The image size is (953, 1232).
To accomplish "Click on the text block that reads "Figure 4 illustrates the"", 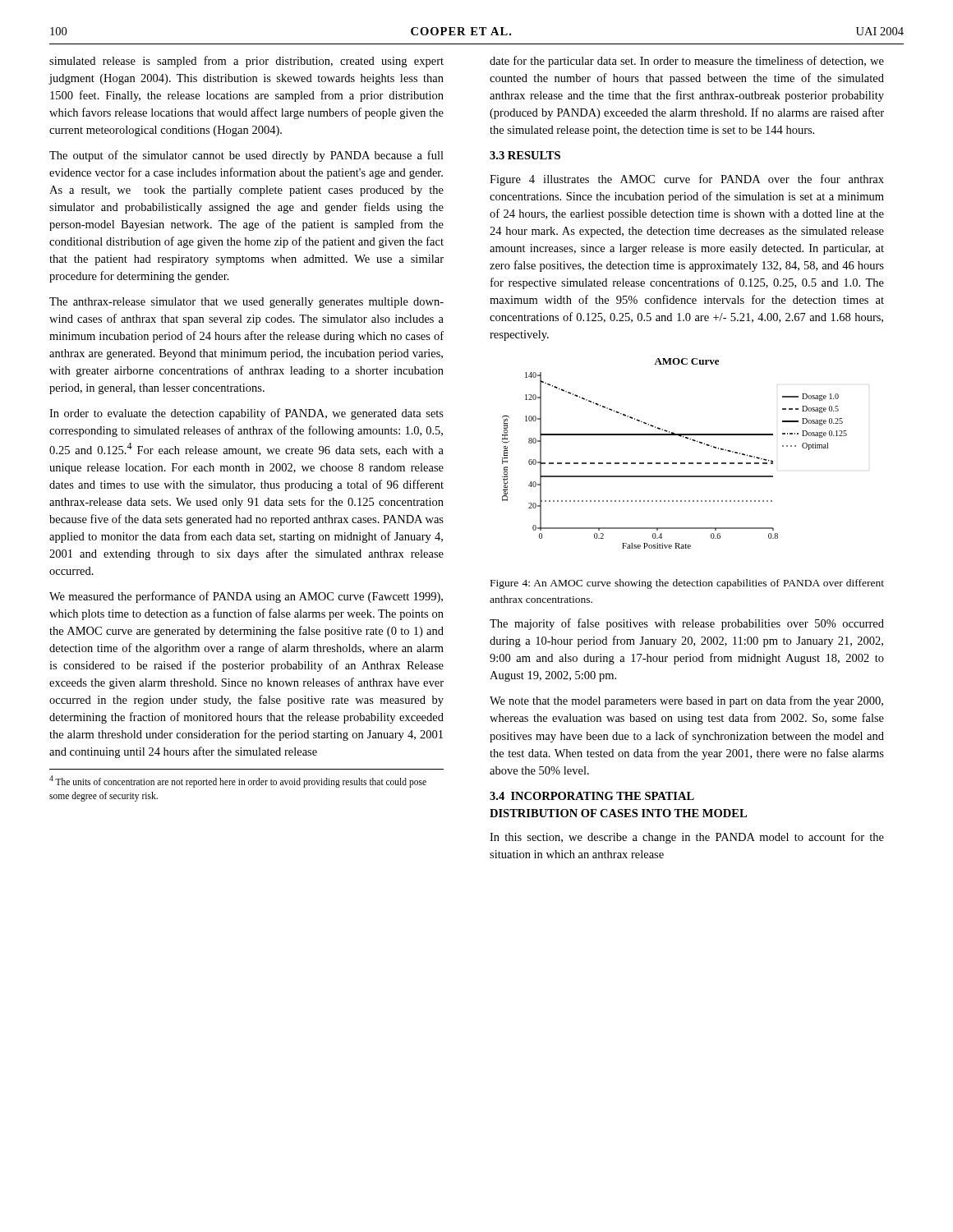I will (x=687, y=257).
